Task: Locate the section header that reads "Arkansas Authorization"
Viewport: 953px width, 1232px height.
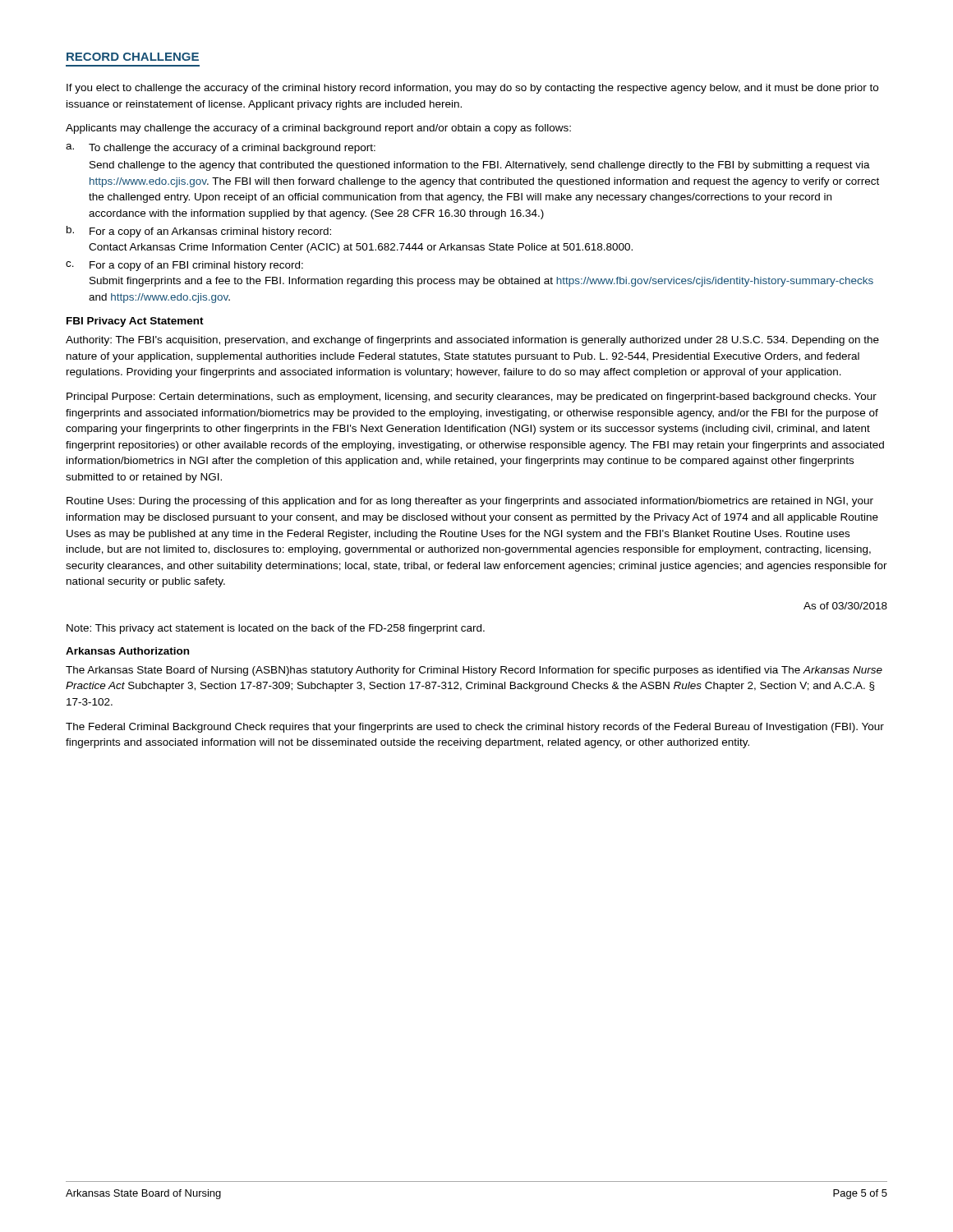Action: point(128,651)
